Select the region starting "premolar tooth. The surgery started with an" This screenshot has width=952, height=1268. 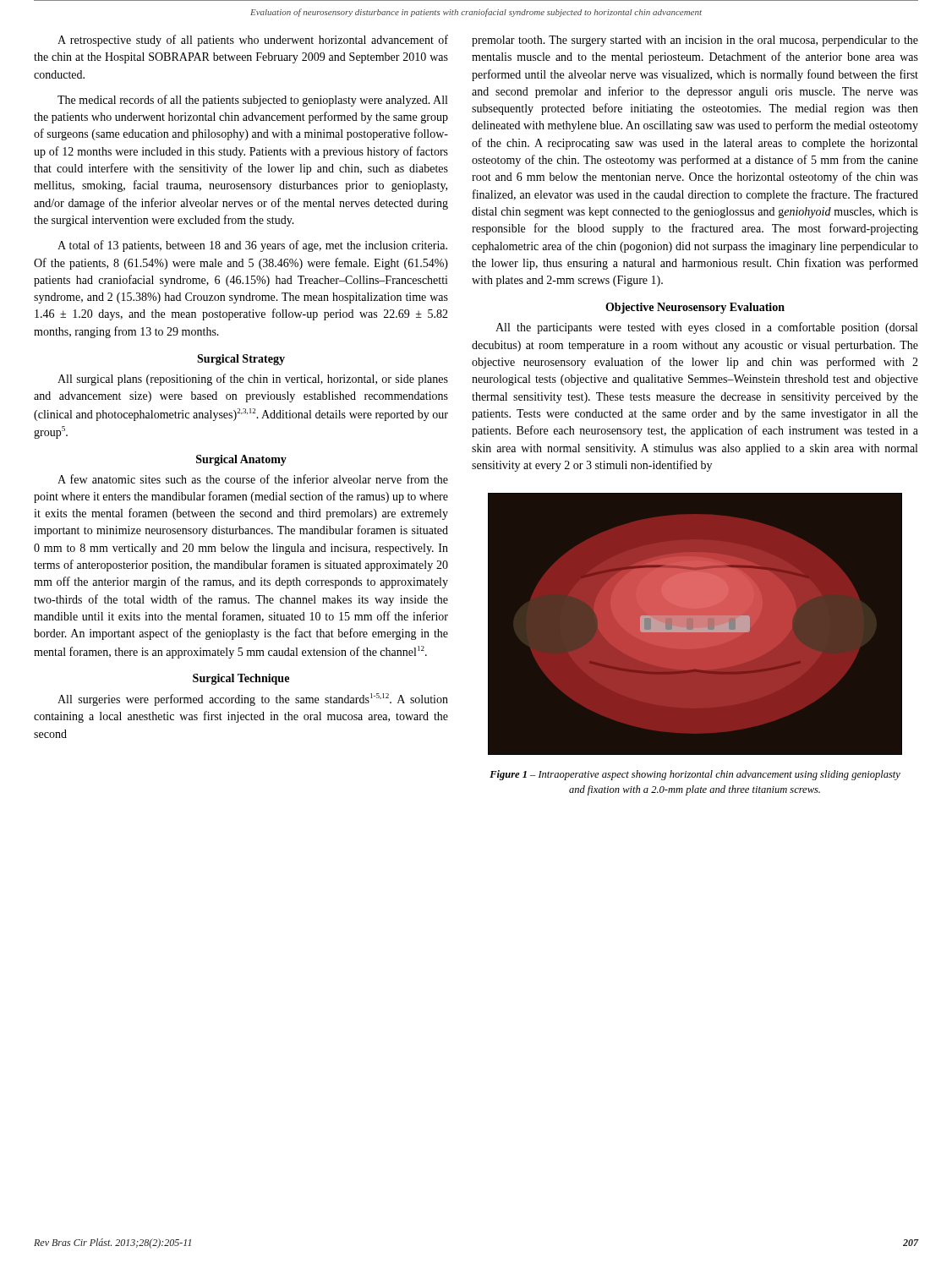click(695, 161)
